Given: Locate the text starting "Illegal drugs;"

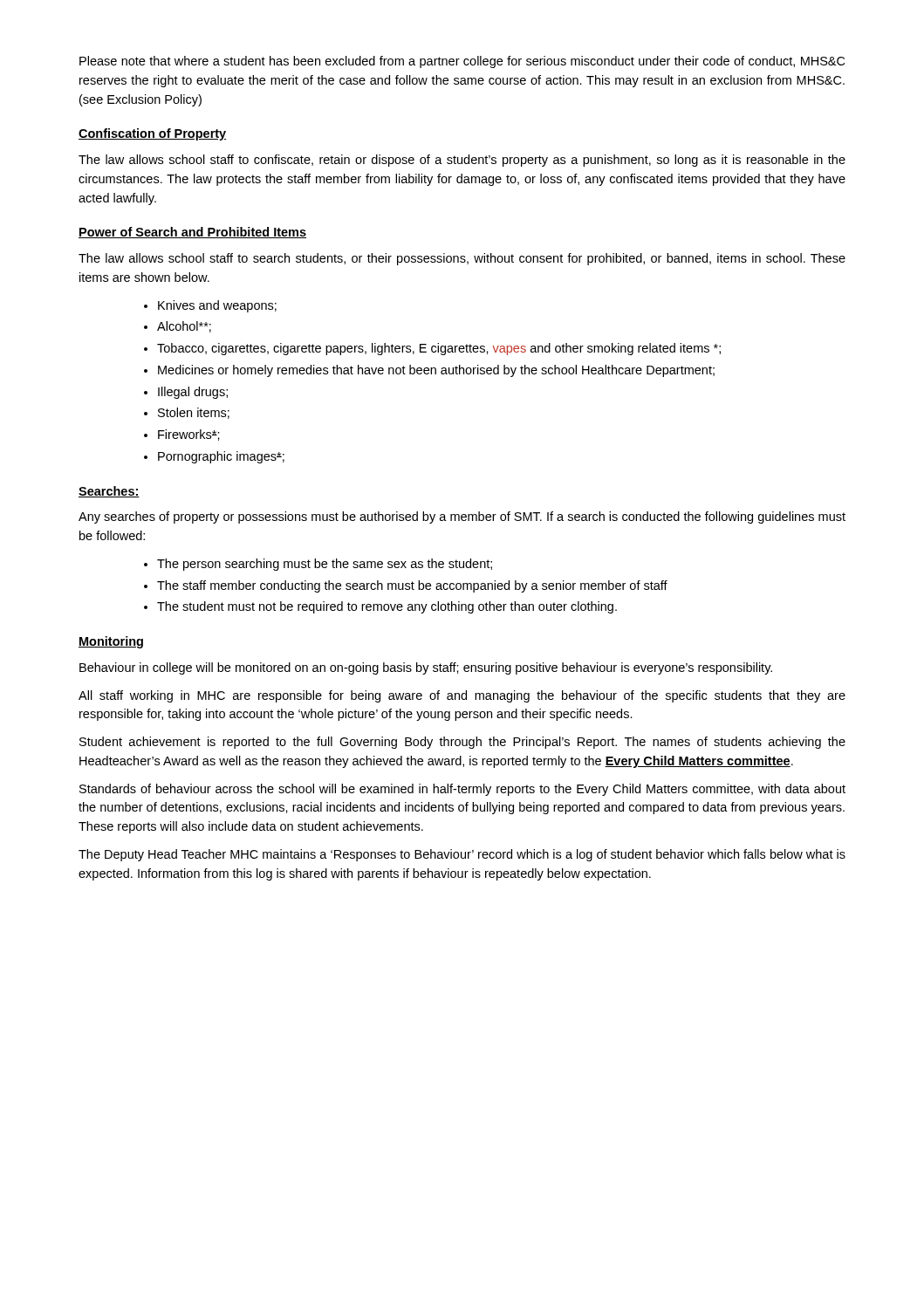Looking at the screenshot, I should click(193, 391).
